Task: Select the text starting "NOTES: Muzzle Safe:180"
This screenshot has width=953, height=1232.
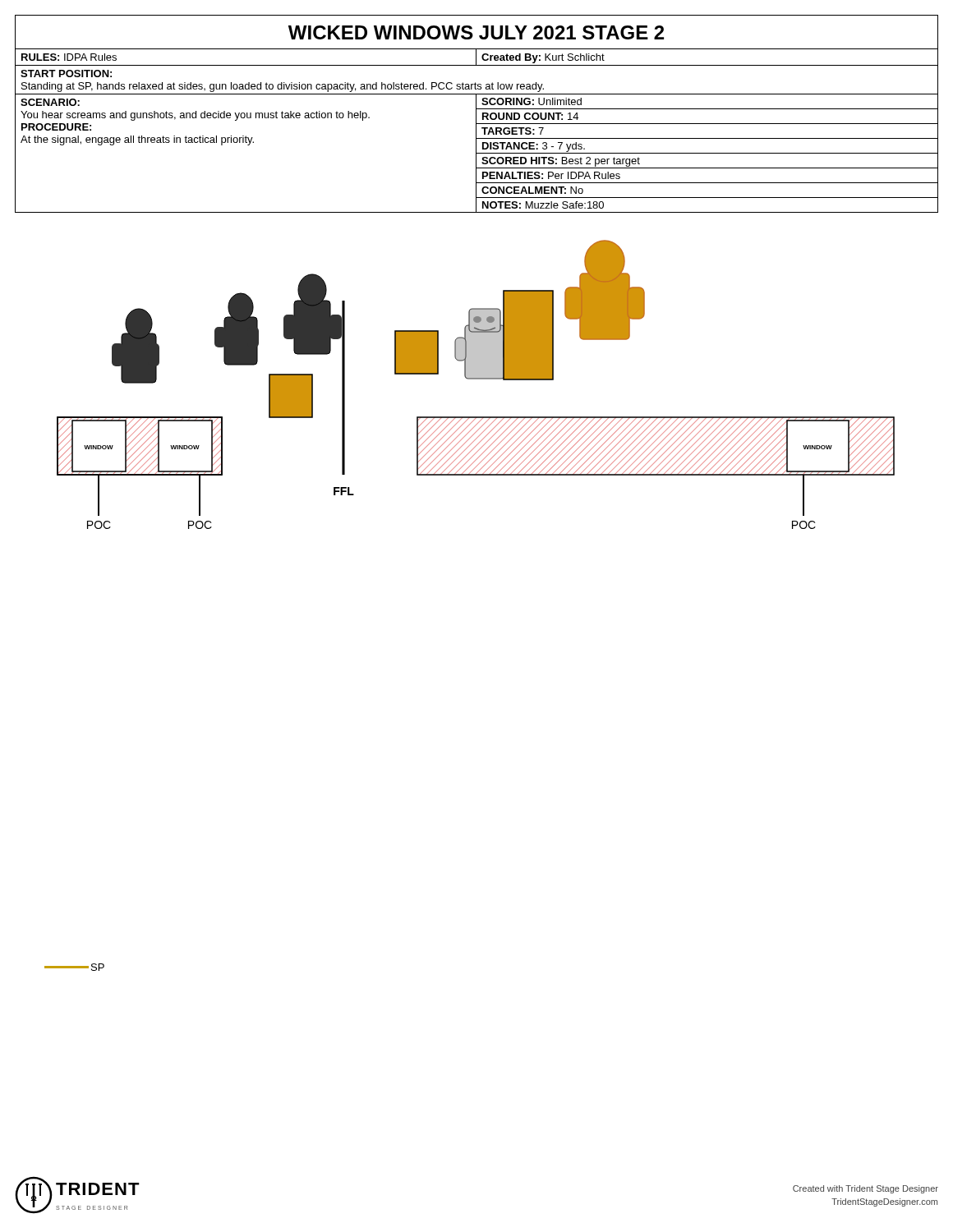Action: pos(543,205)
